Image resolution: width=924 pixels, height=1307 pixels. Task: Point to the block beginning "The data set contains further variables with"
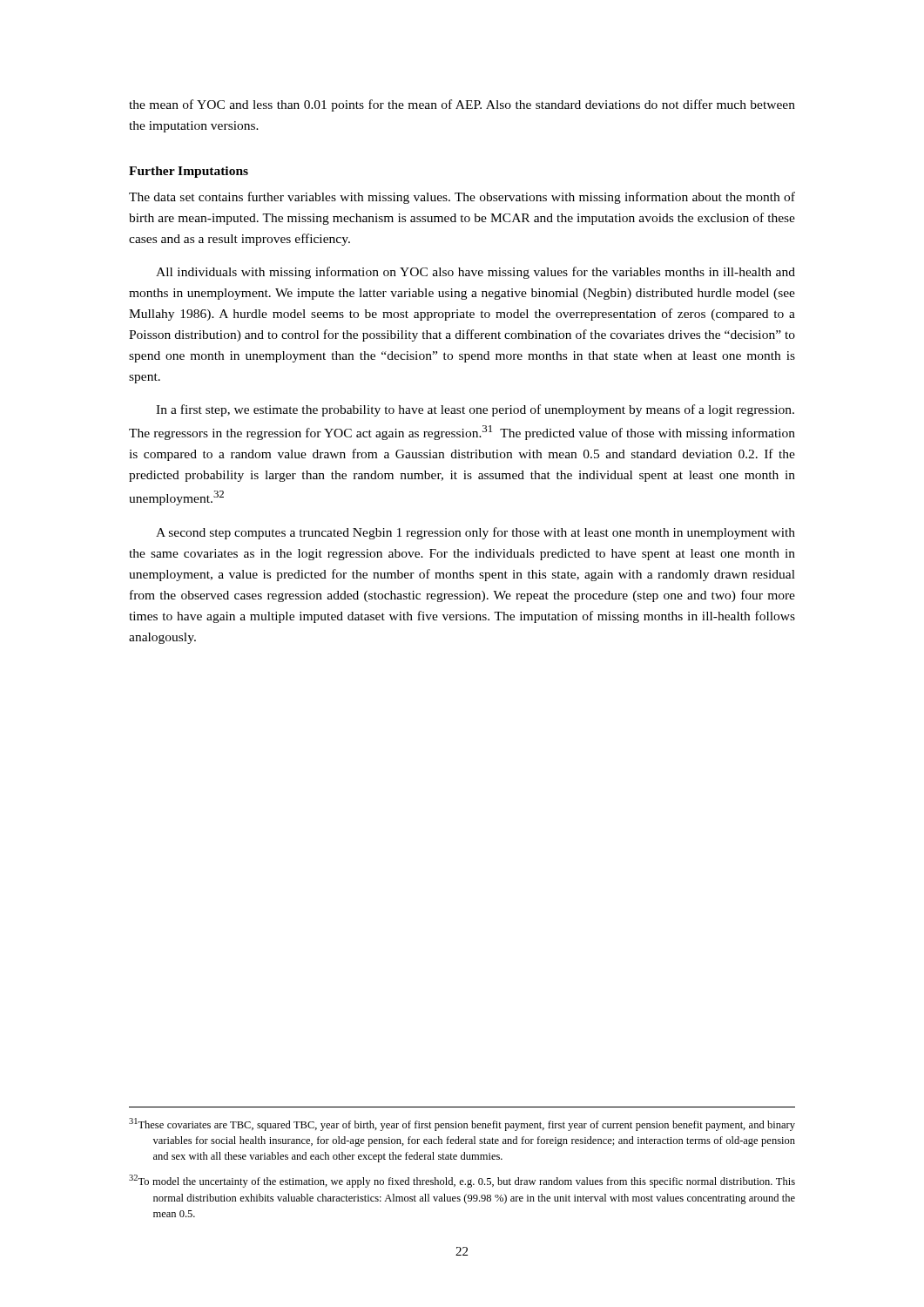tap(462, 217)
